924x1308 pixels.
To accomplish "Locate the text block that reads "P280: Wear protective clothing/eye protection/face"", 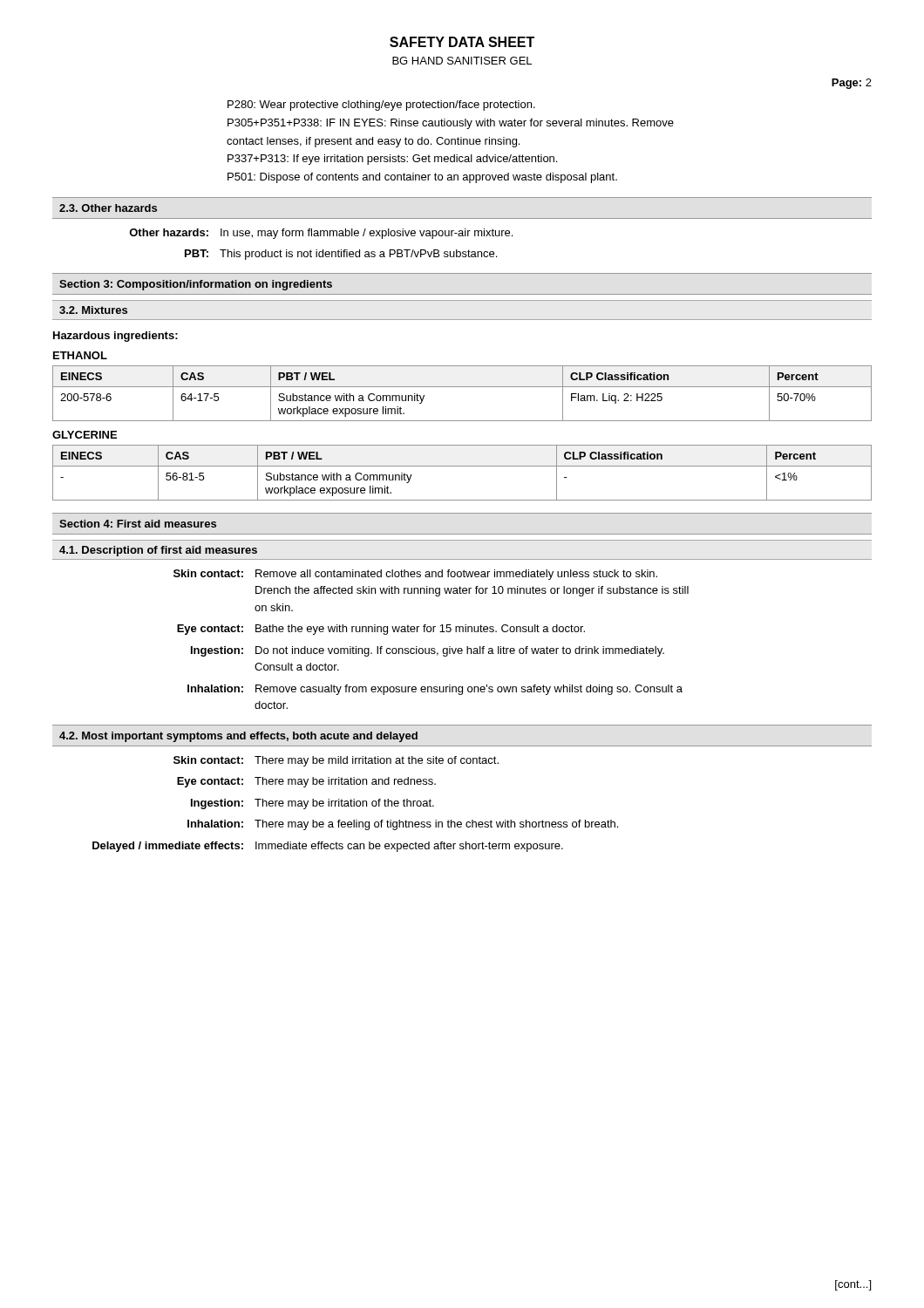I will [450, 140].
